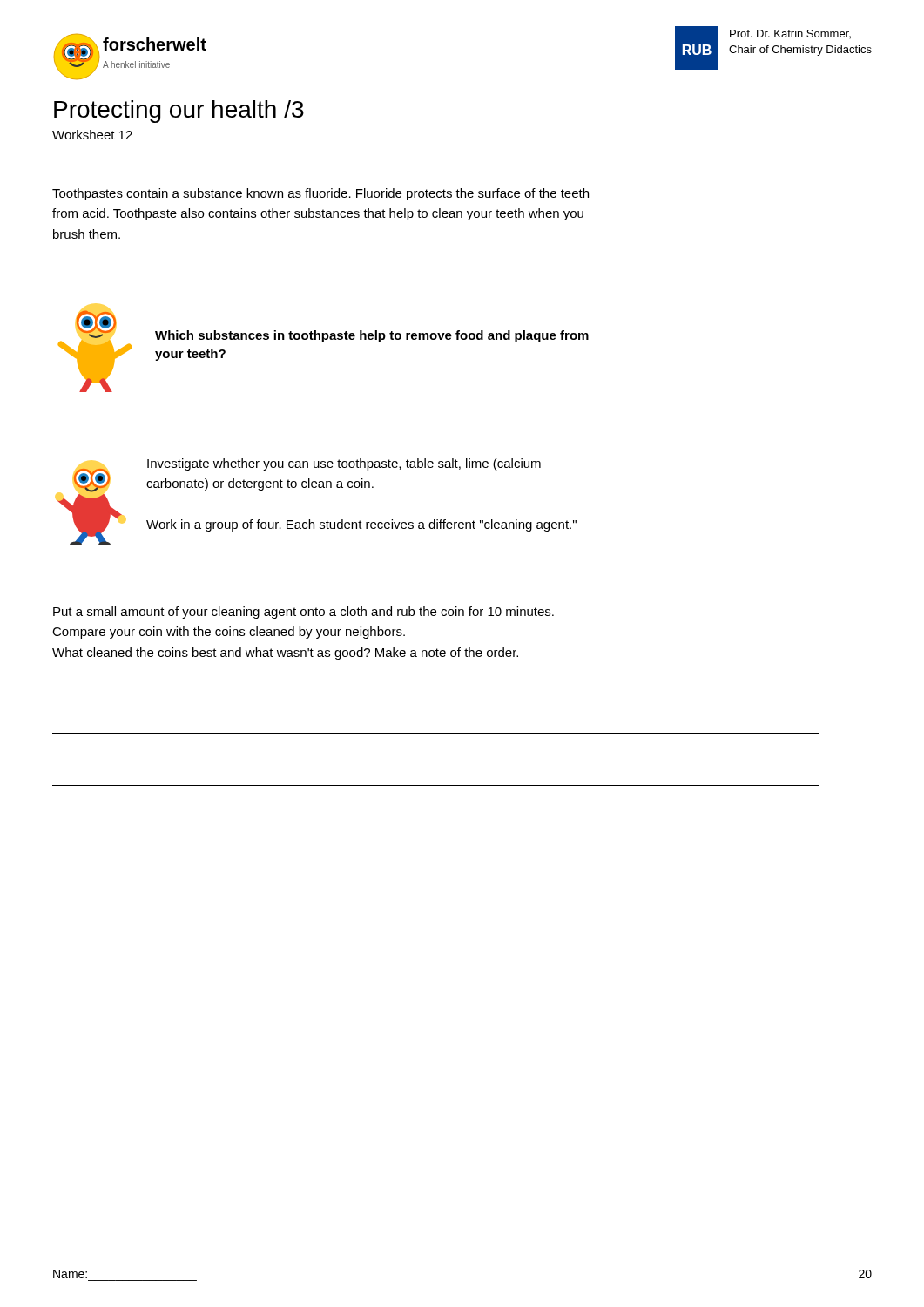Click on the title that reads "Protecting our health /3"

178,109
